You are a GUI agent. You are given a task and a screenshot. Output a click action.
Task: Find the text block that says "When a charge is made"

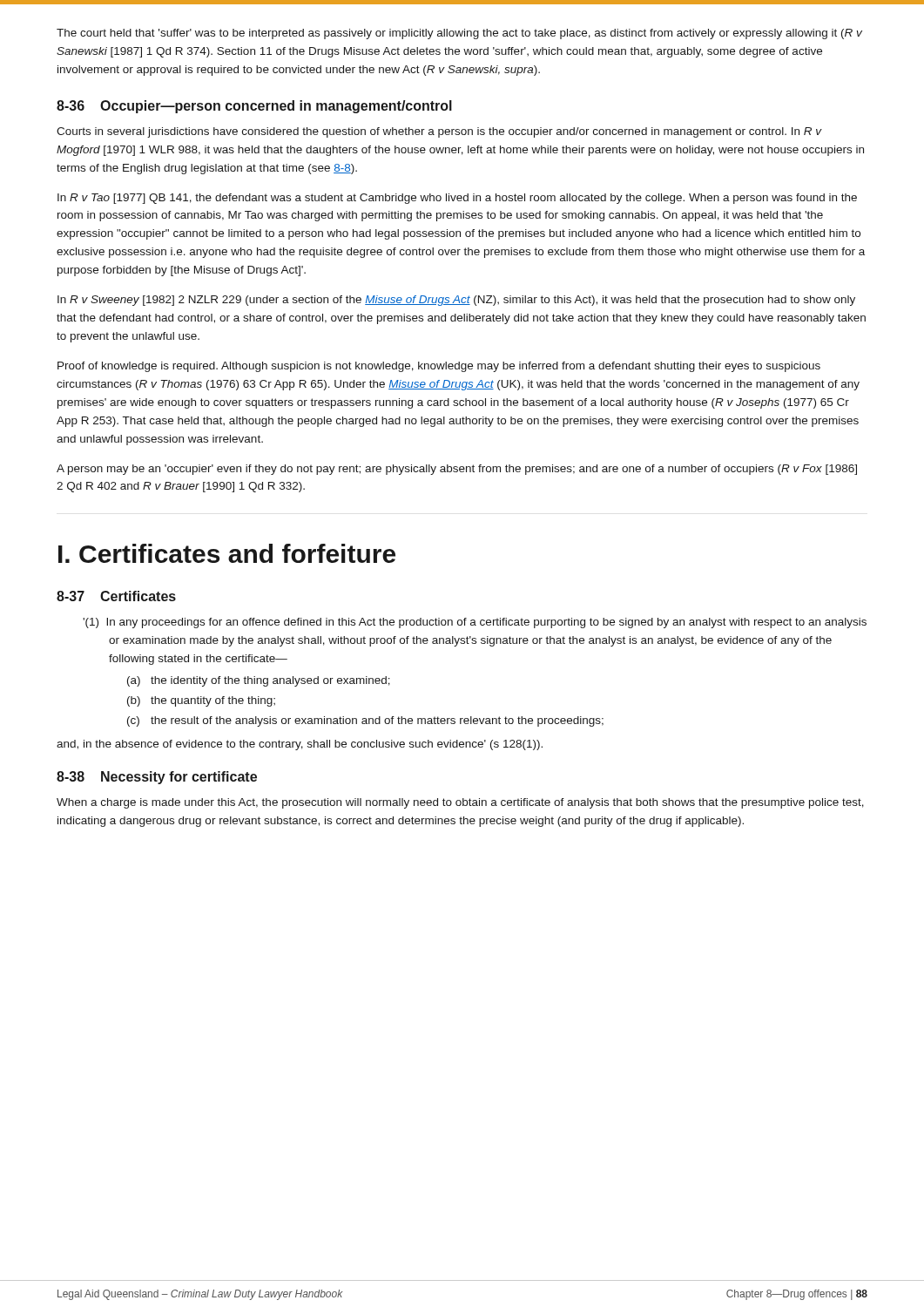point(462,812)
